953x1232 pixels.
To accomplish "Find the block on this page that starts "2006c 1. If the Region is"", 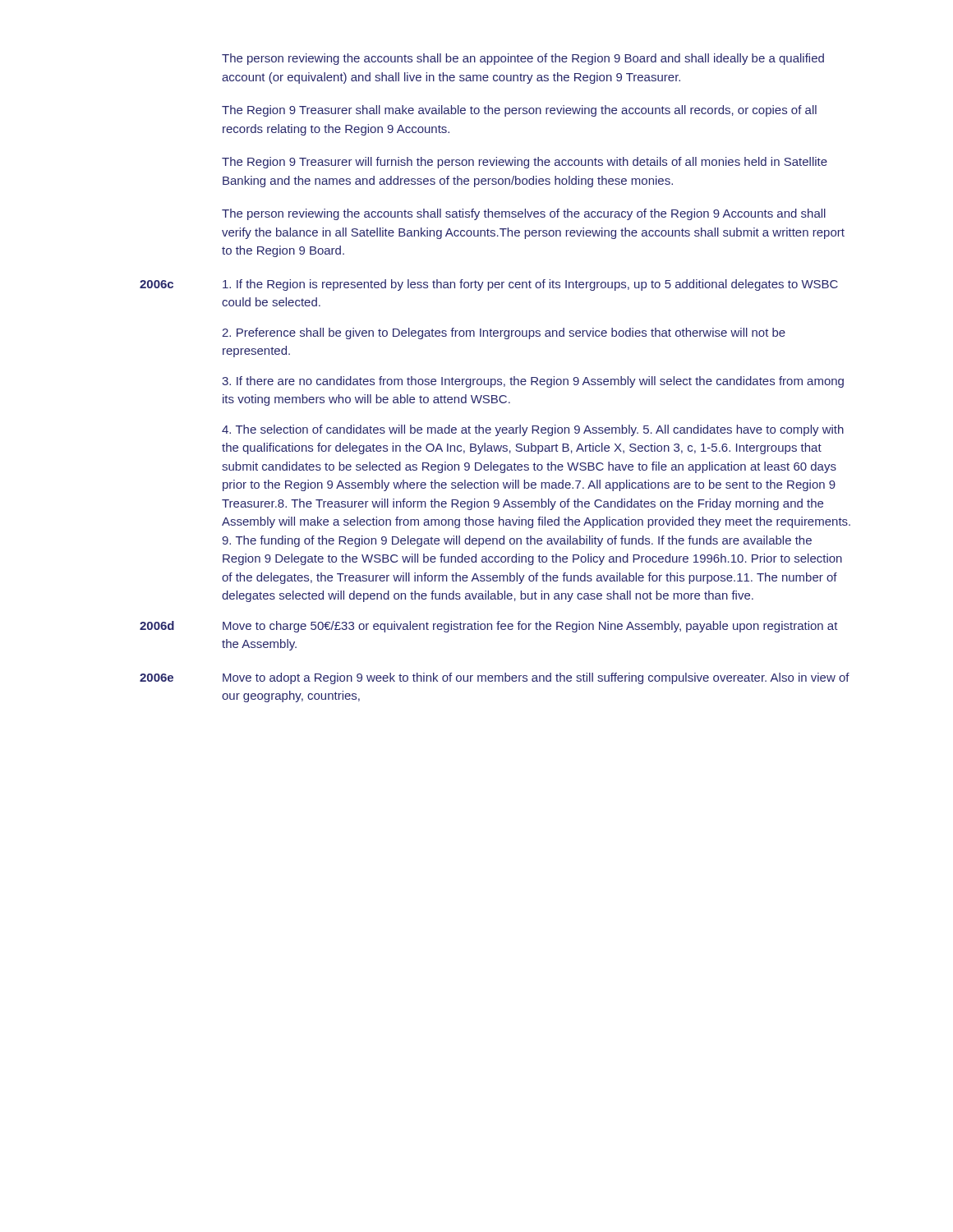I will point(497,293).
